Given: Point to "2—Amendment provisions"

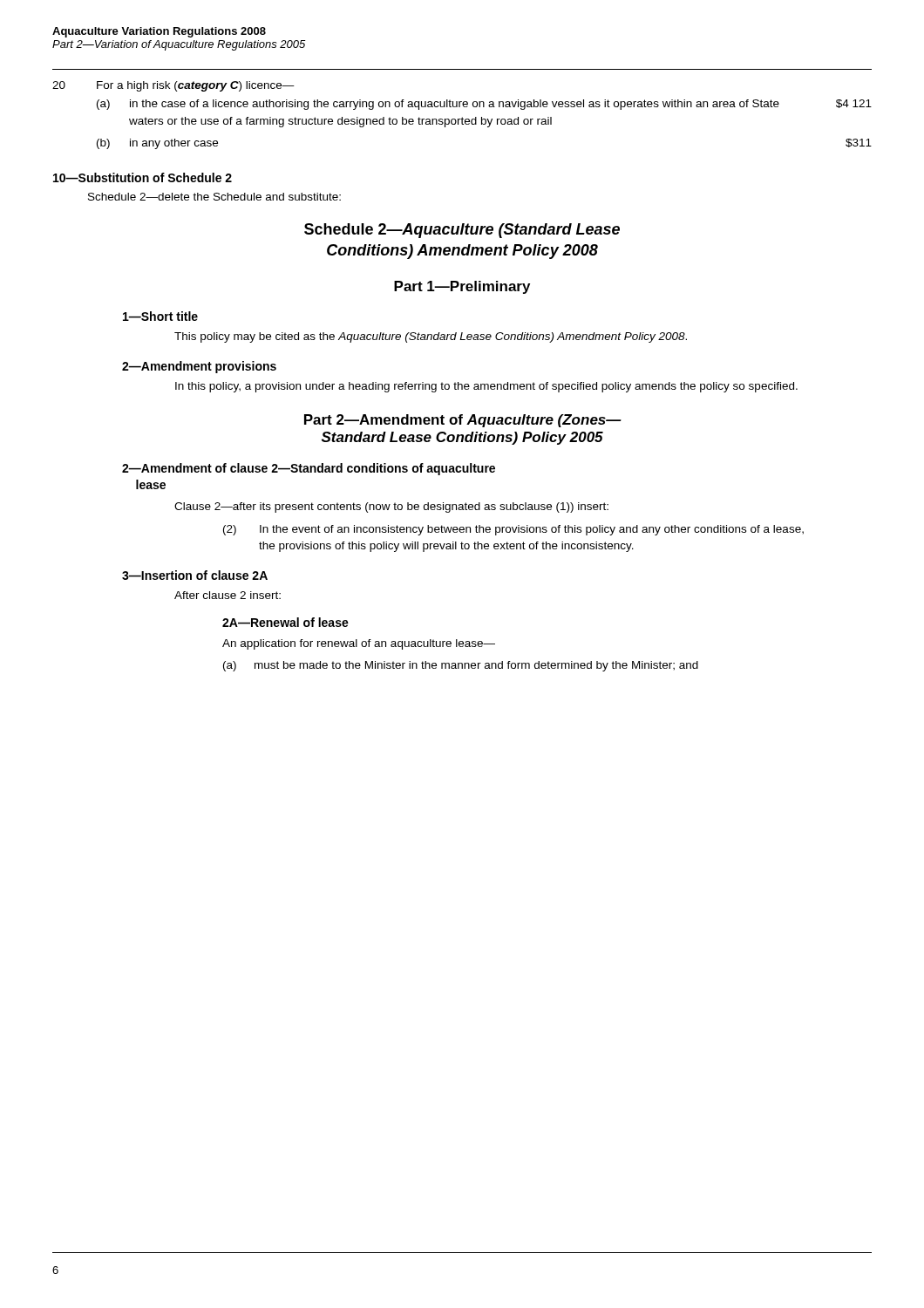Looking at the screenshot, I should pyautogui.click(x=199, y=366).
